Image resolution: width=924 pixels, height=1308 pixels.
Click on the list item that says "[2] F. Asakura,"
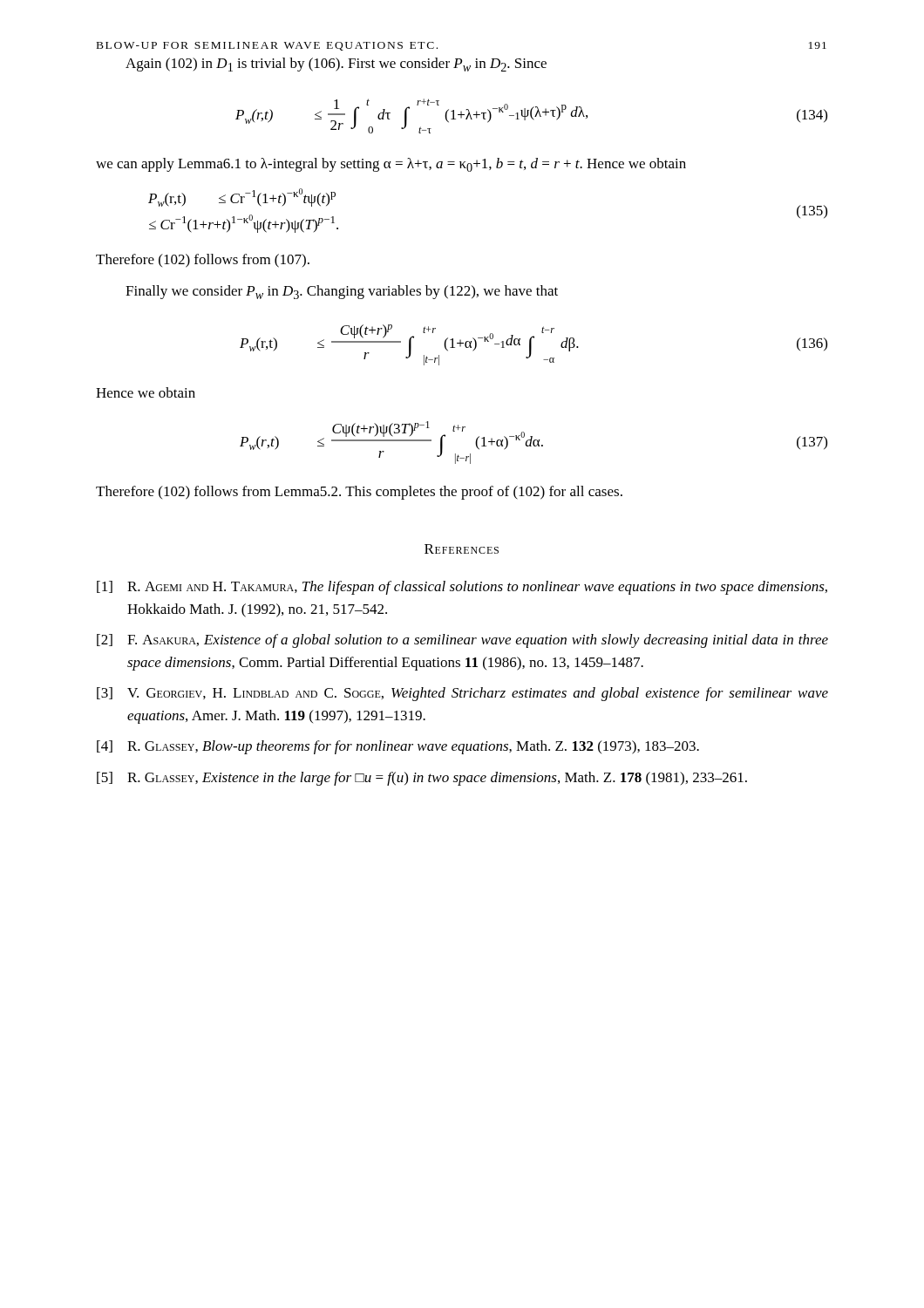click(x=462, y=651)
